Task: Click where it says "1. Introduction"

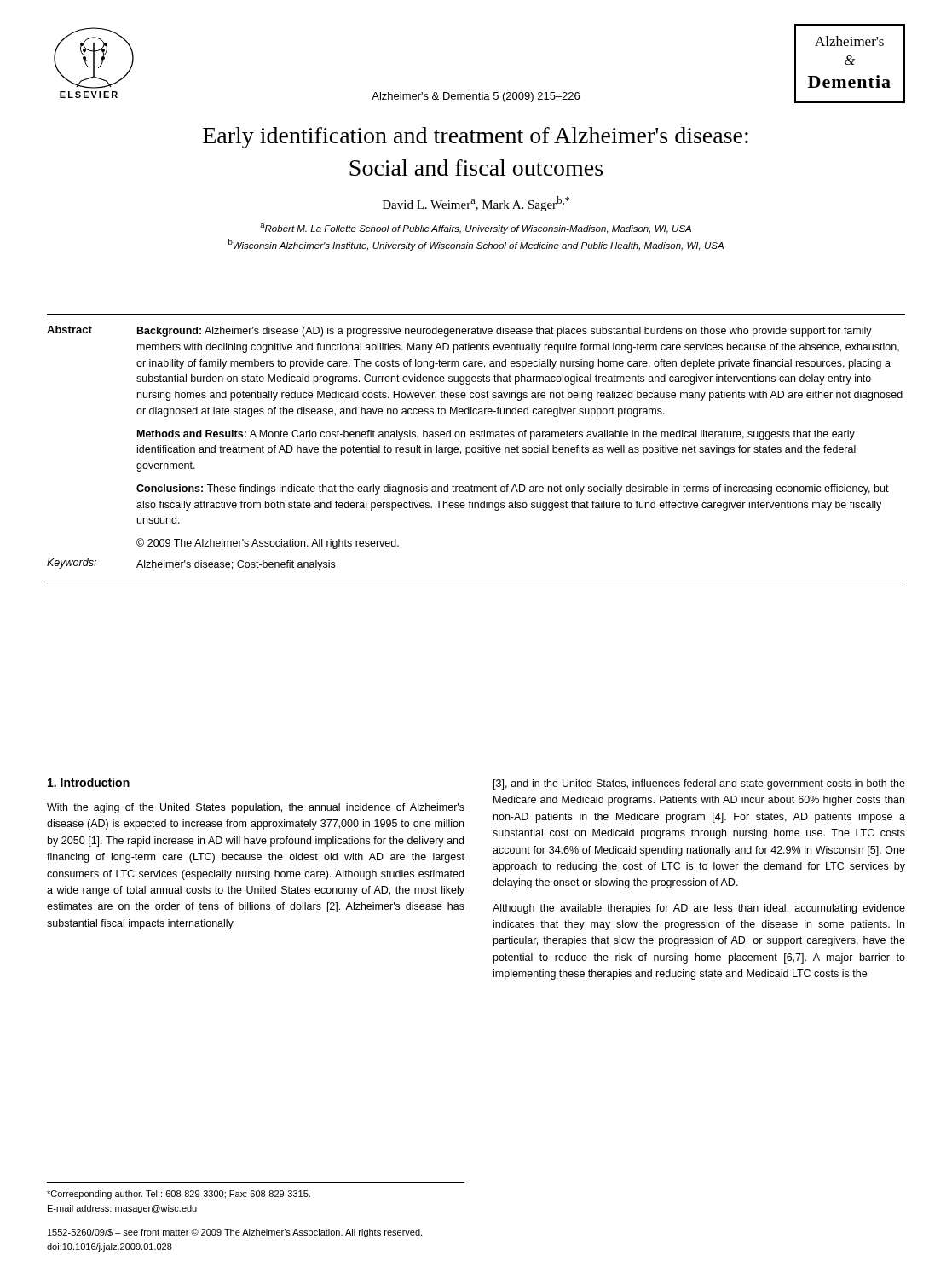Action: [89, 782]
